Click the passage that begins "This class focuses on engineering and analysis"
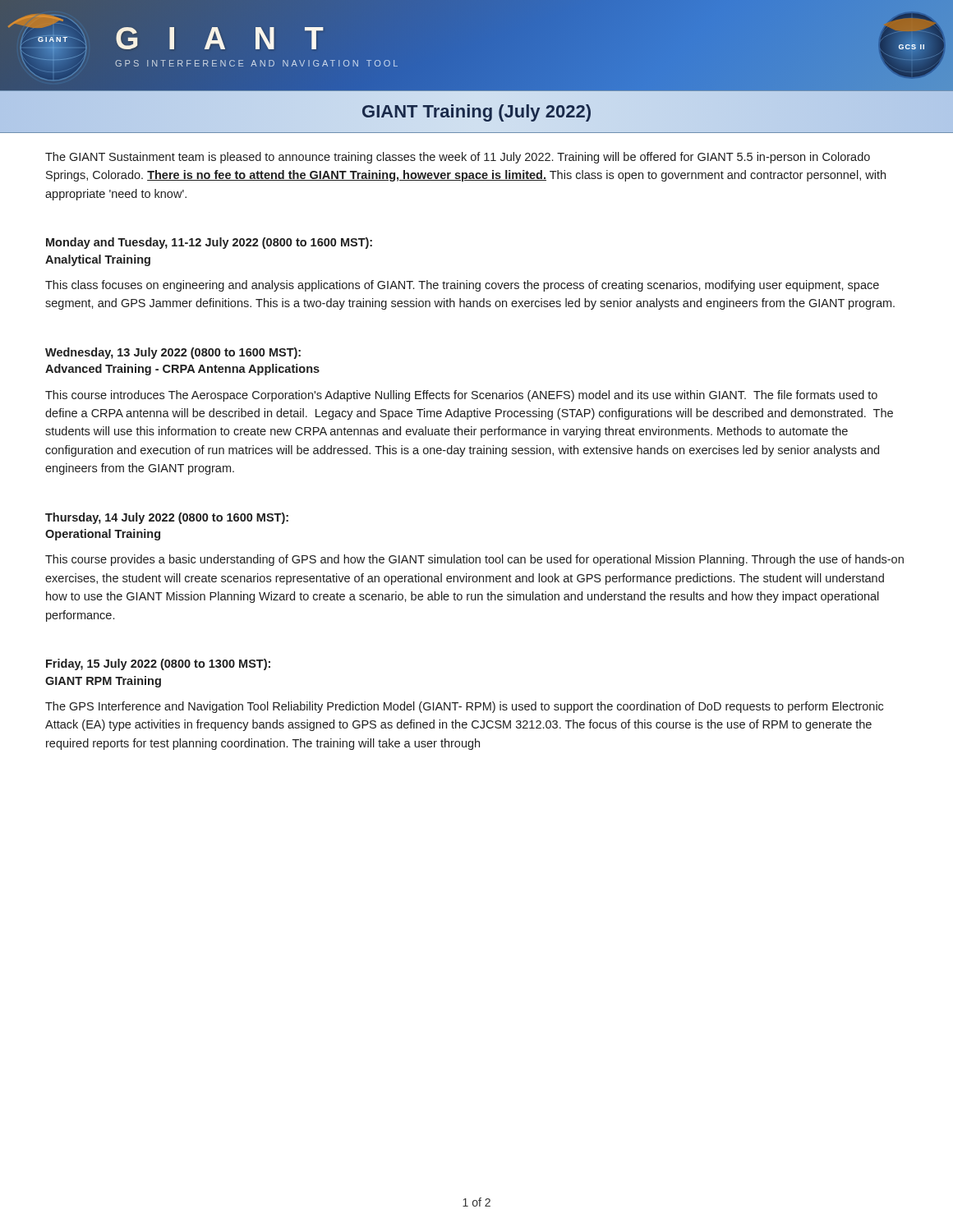Screen dimensions: 1232x953 (476, 294)
